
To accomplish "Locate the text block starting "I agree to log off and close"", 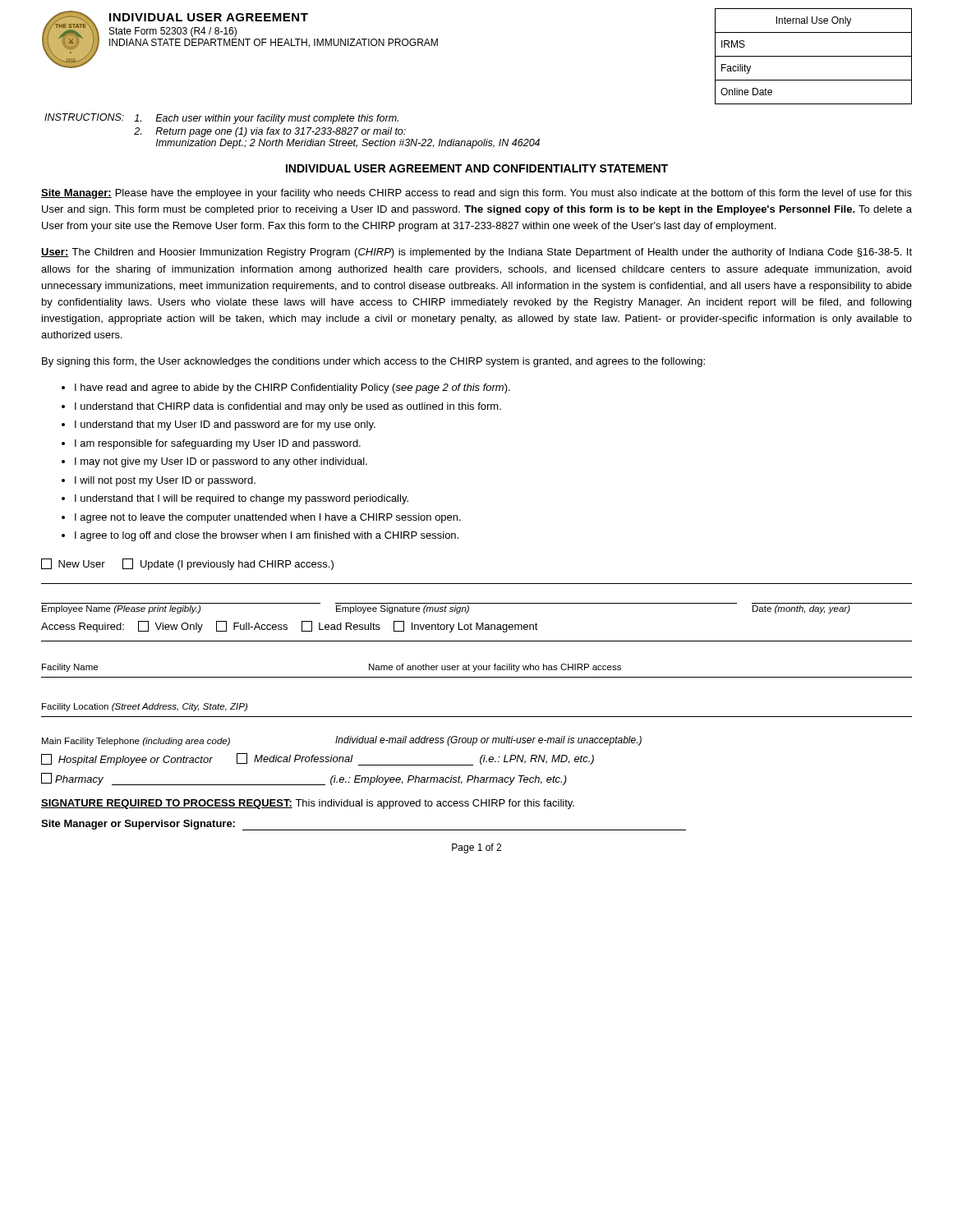I will (x=267, y=535).
